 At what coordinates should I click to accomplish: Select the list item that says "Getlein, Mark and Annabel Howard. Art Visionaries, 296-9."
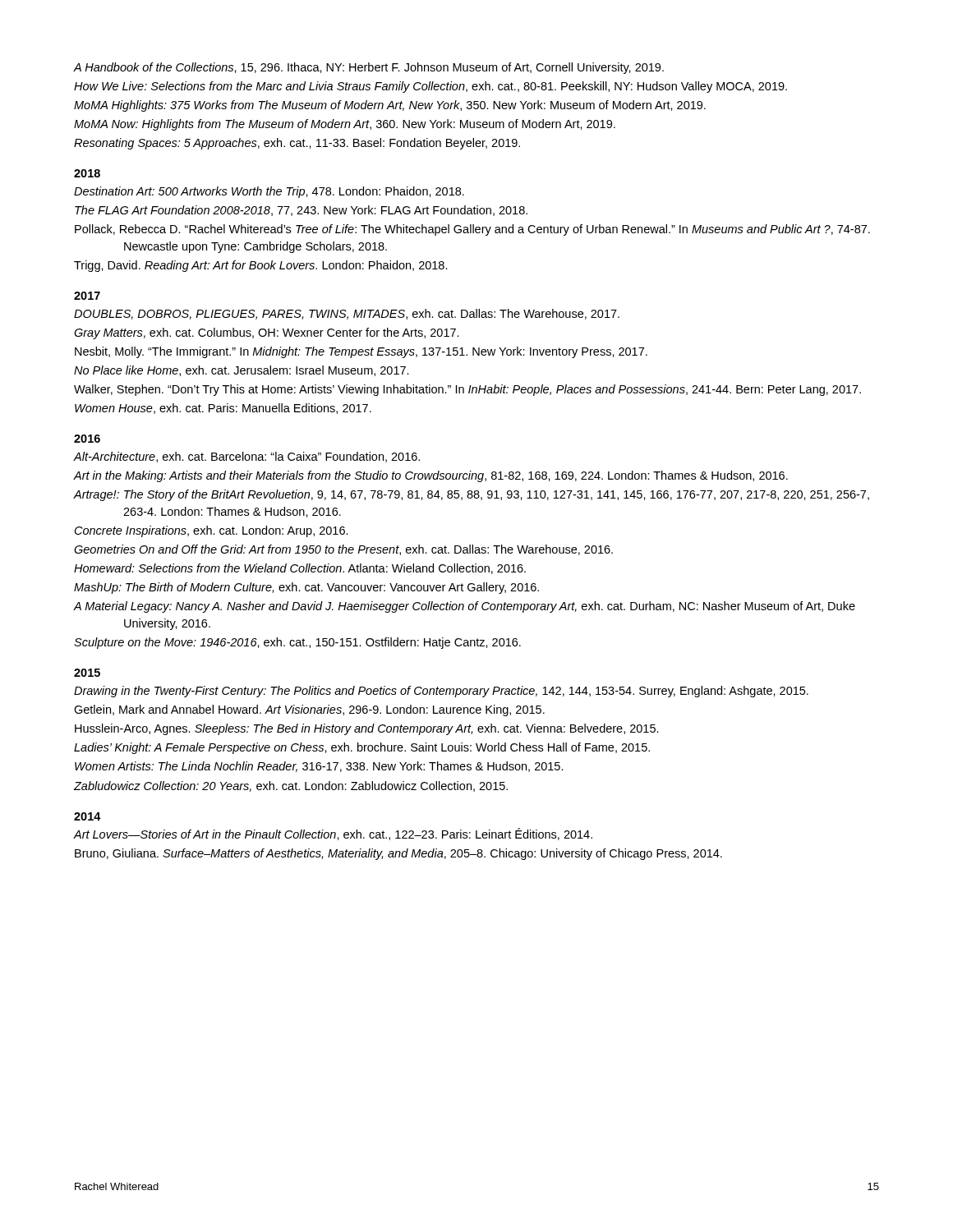[x=310, y=710]
